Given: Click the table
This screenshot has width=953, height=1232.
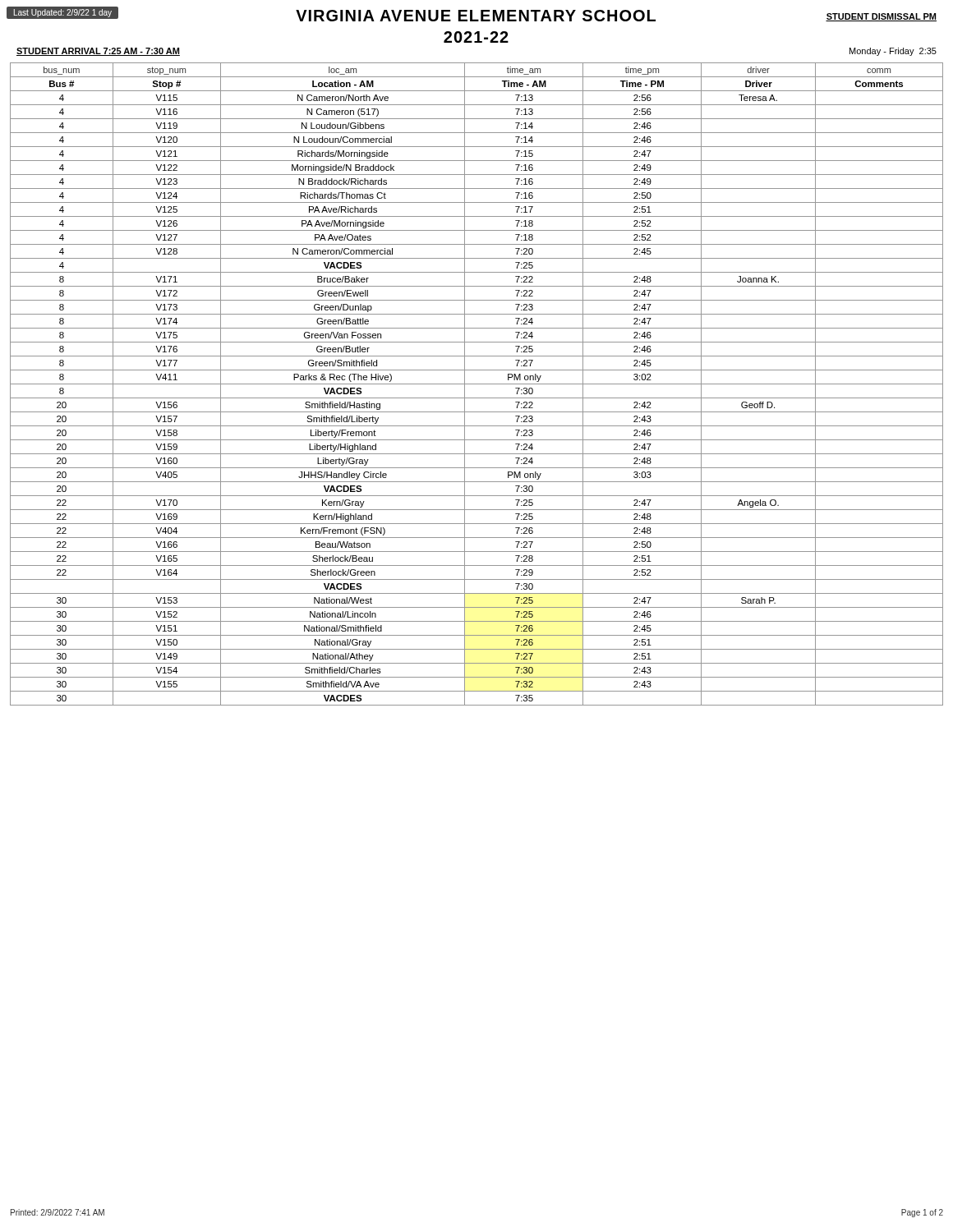Looking at the screenshot, I should click(x=476, y=384).
